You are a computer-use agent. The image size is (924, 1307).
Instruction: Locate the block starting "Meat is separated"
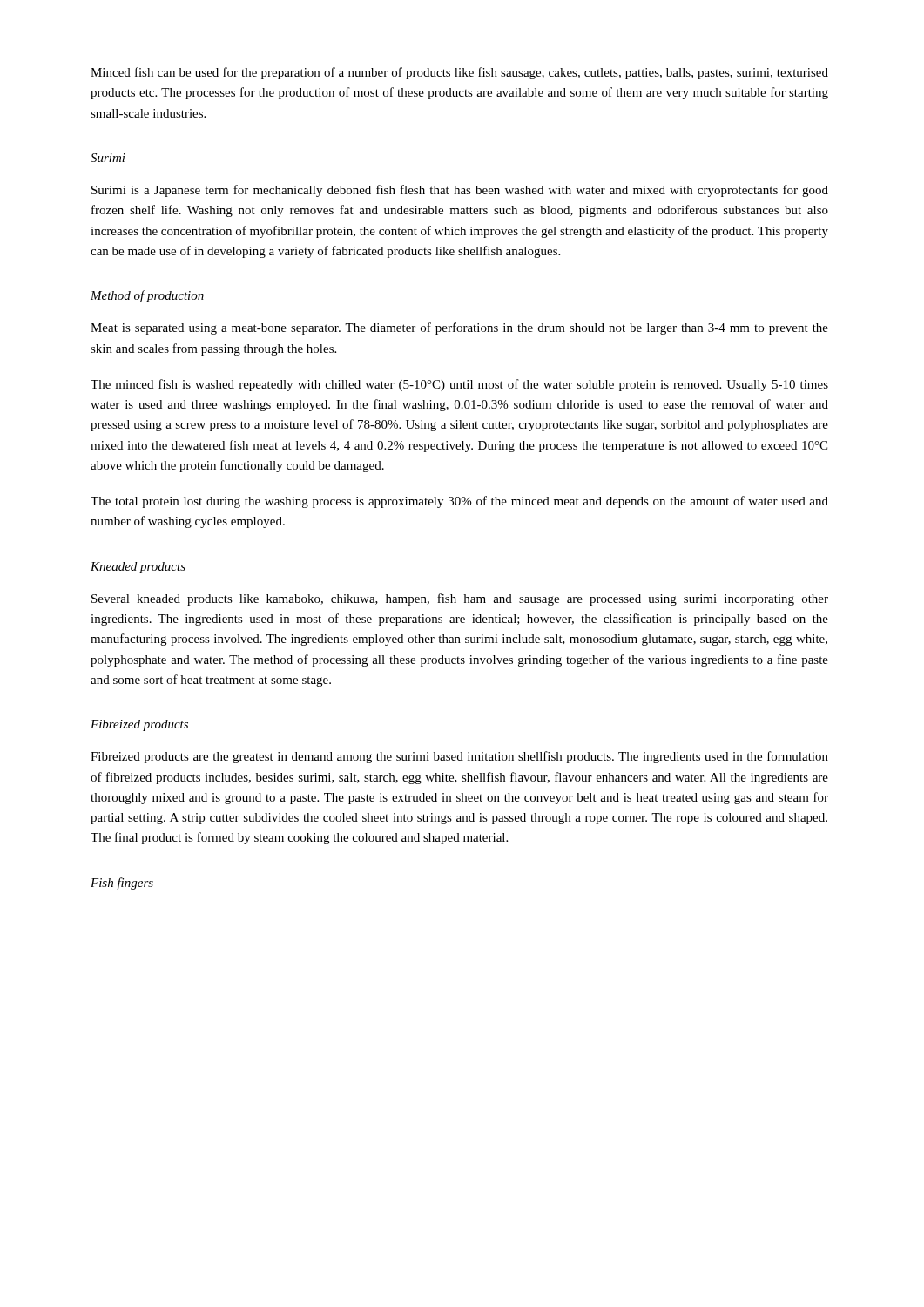[x=459, y=338]
